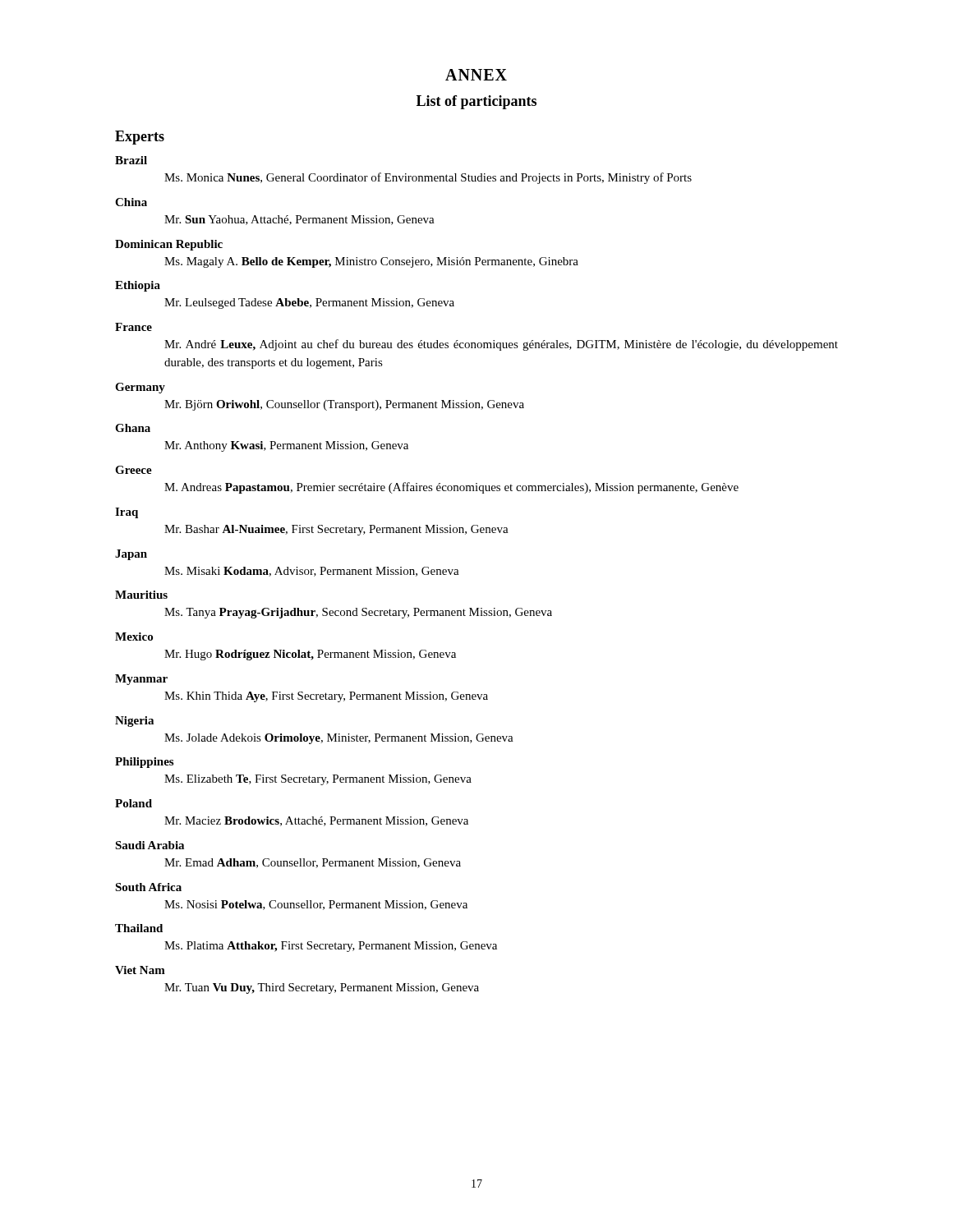Viewport: 953px width, 1232px height.
Task: Point to the element starting "Ms. Nosisi Potelwa, Counsellor,"
Action: pyautogui.click(x=316, y=904)
